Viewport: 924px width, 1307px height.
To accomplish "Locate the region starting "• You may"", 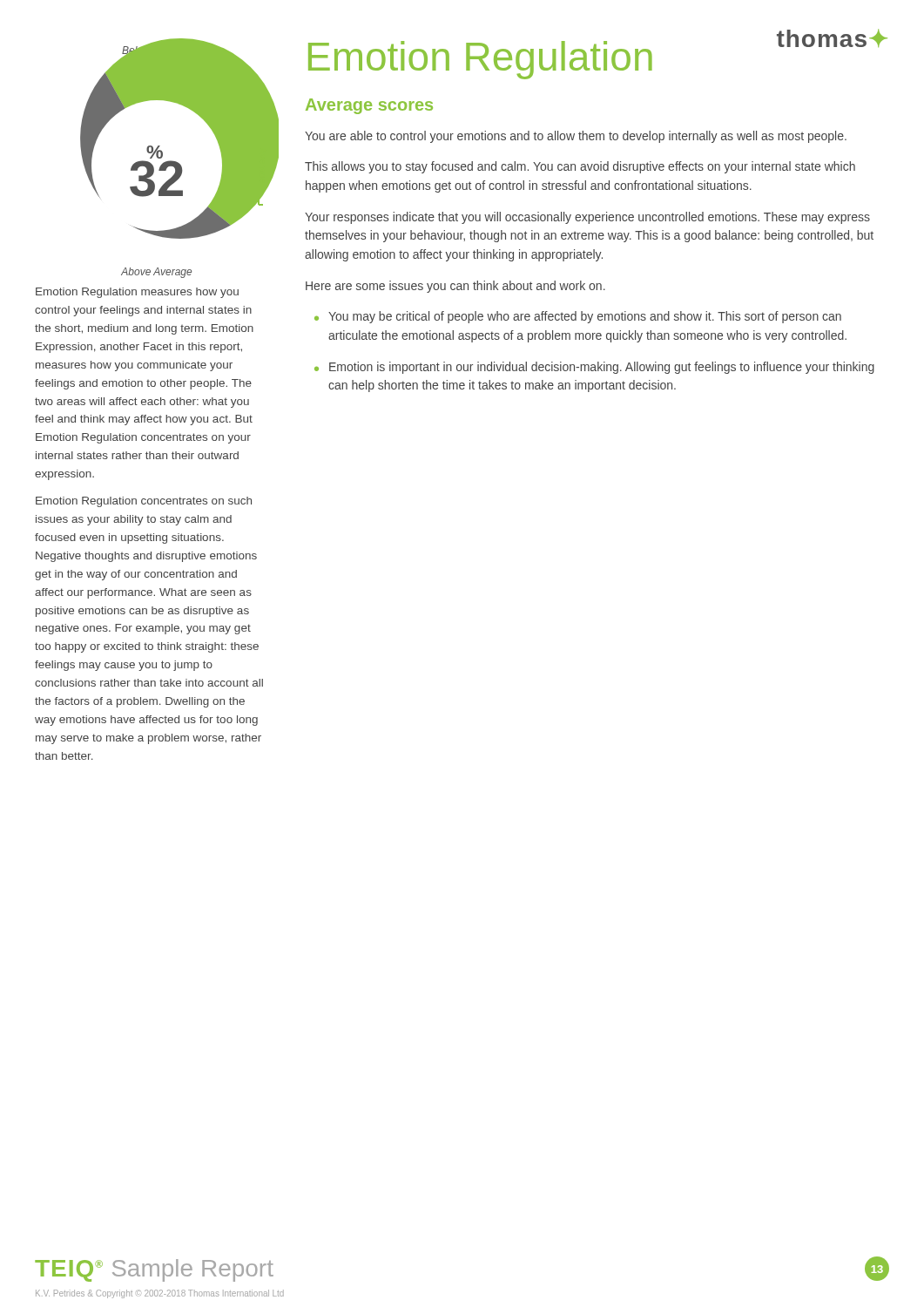I will pyautogui.click(x=599, y=327).
